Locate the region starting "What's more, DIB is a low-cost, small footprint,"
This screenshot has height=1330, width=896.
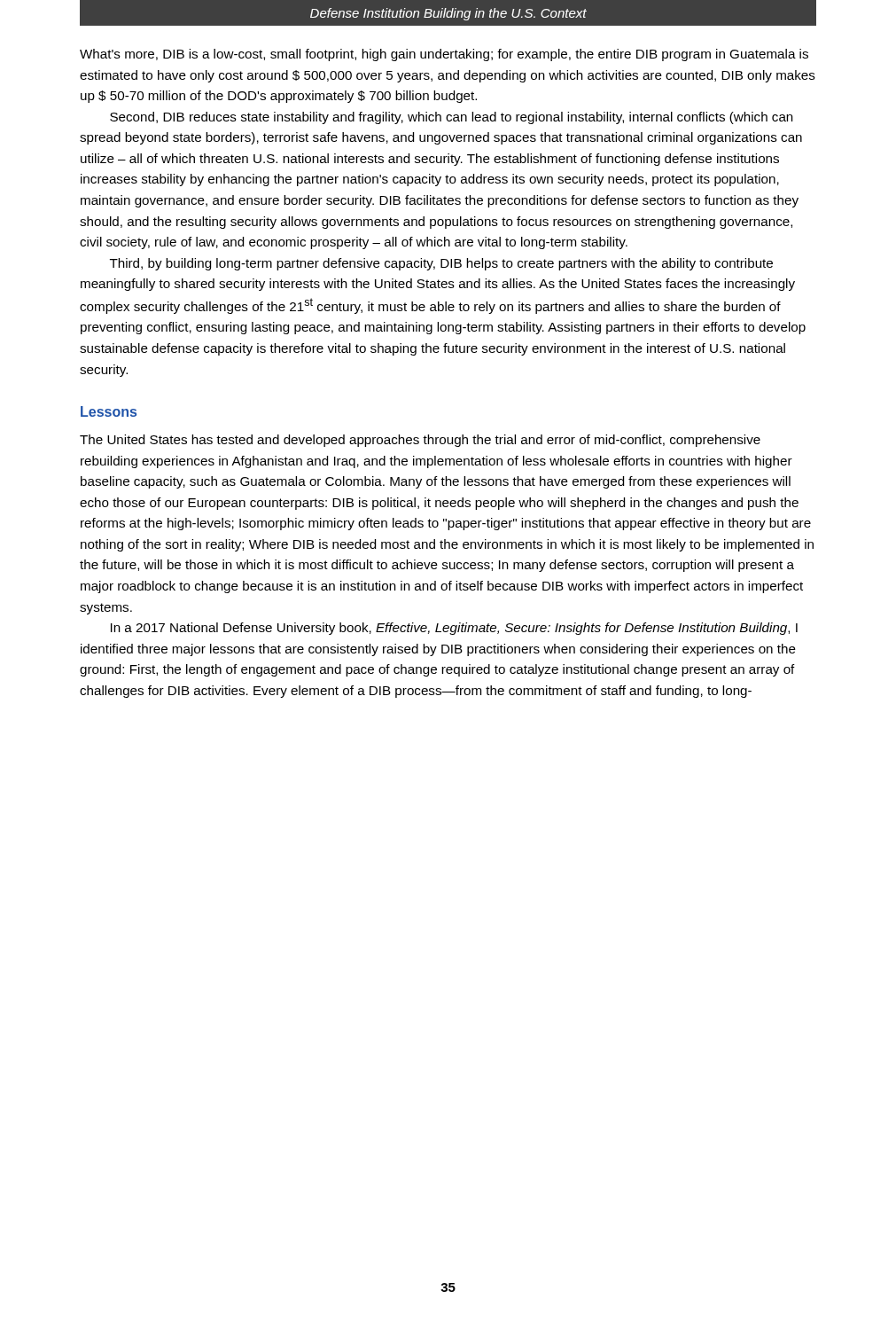point(448,75)
